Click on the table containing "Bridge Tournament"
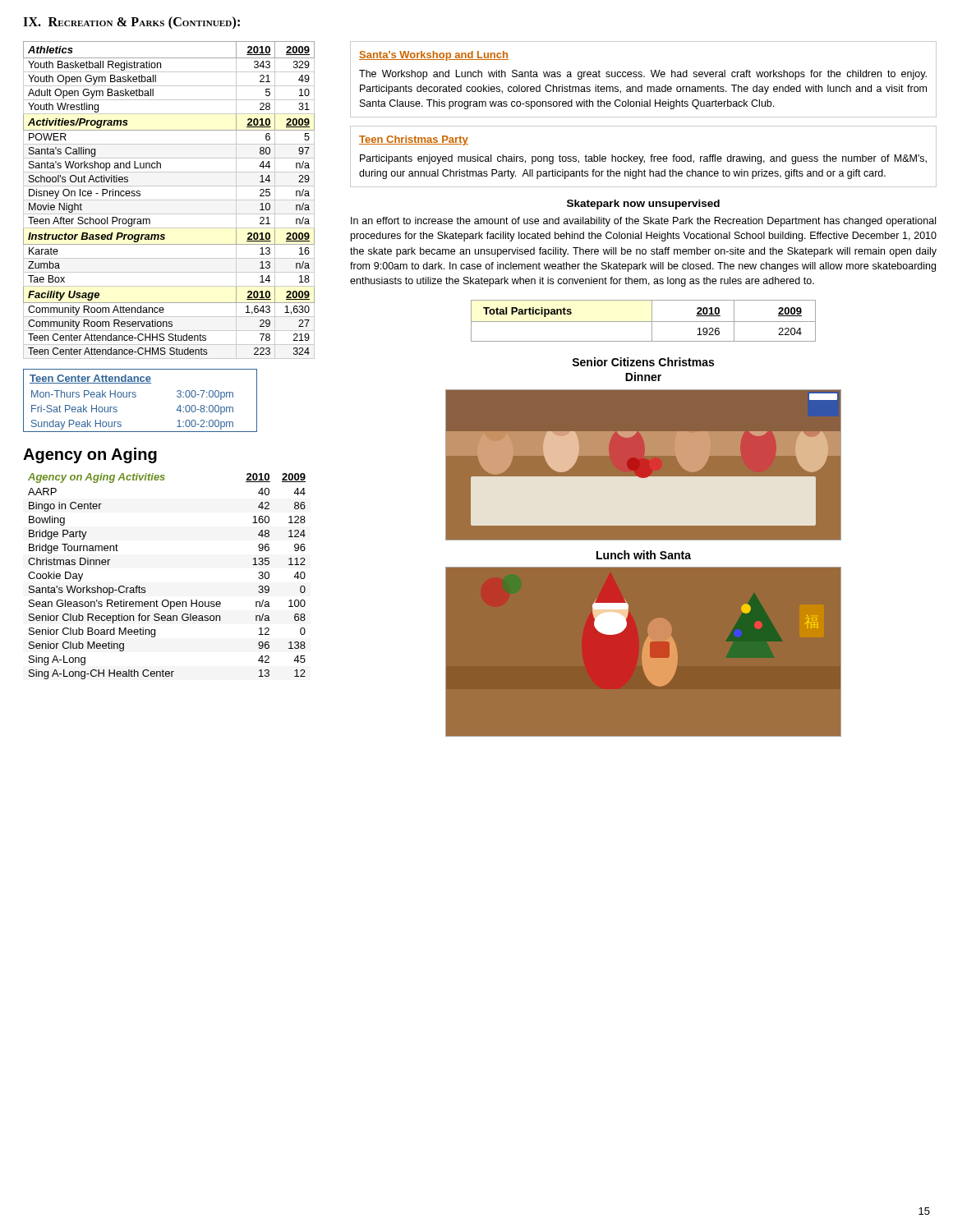Screen dimensions: 1232x953 (177, 575)
